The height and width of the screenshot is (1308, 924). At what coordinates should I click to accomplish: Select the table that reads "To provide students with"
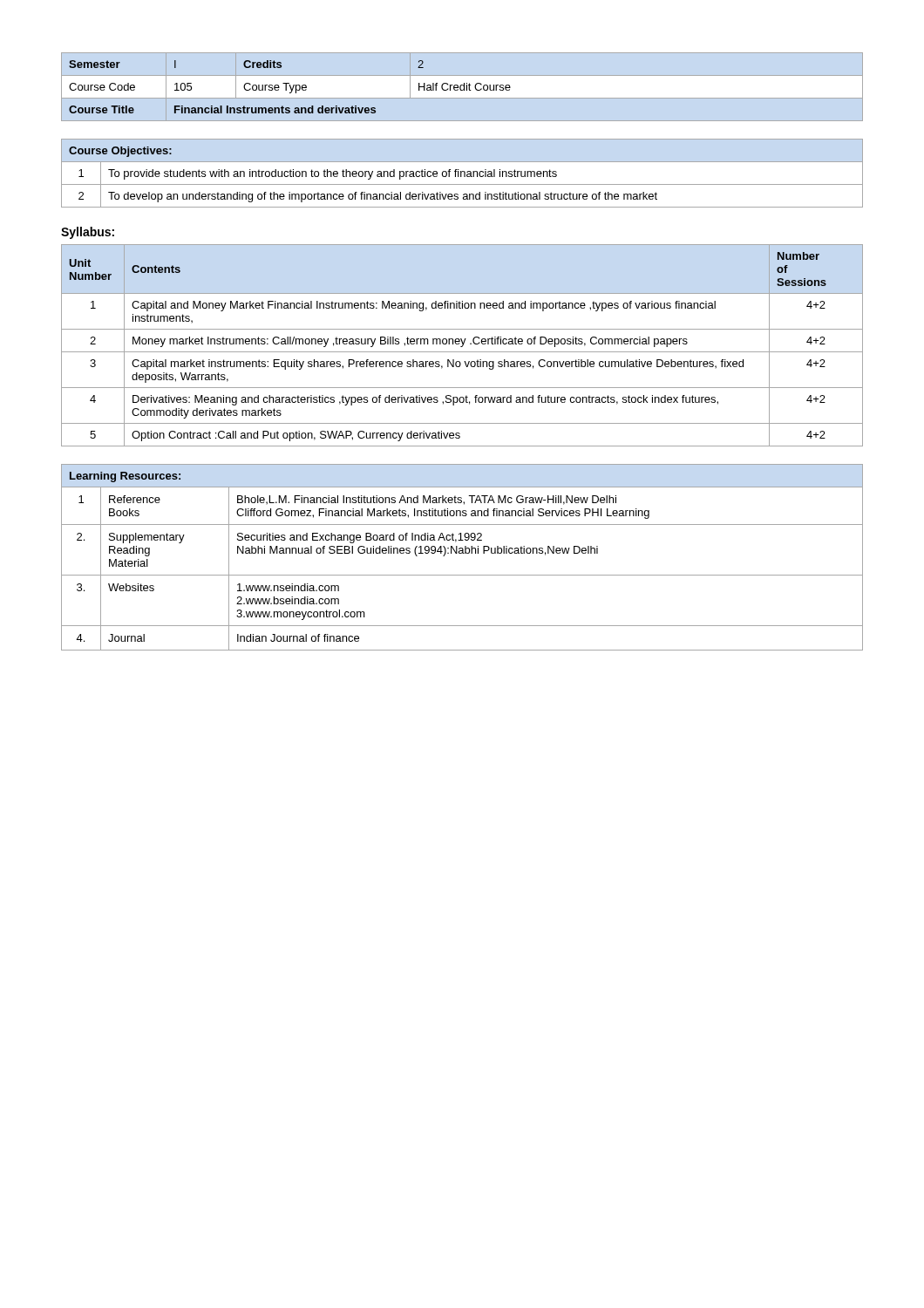[462, 173]
